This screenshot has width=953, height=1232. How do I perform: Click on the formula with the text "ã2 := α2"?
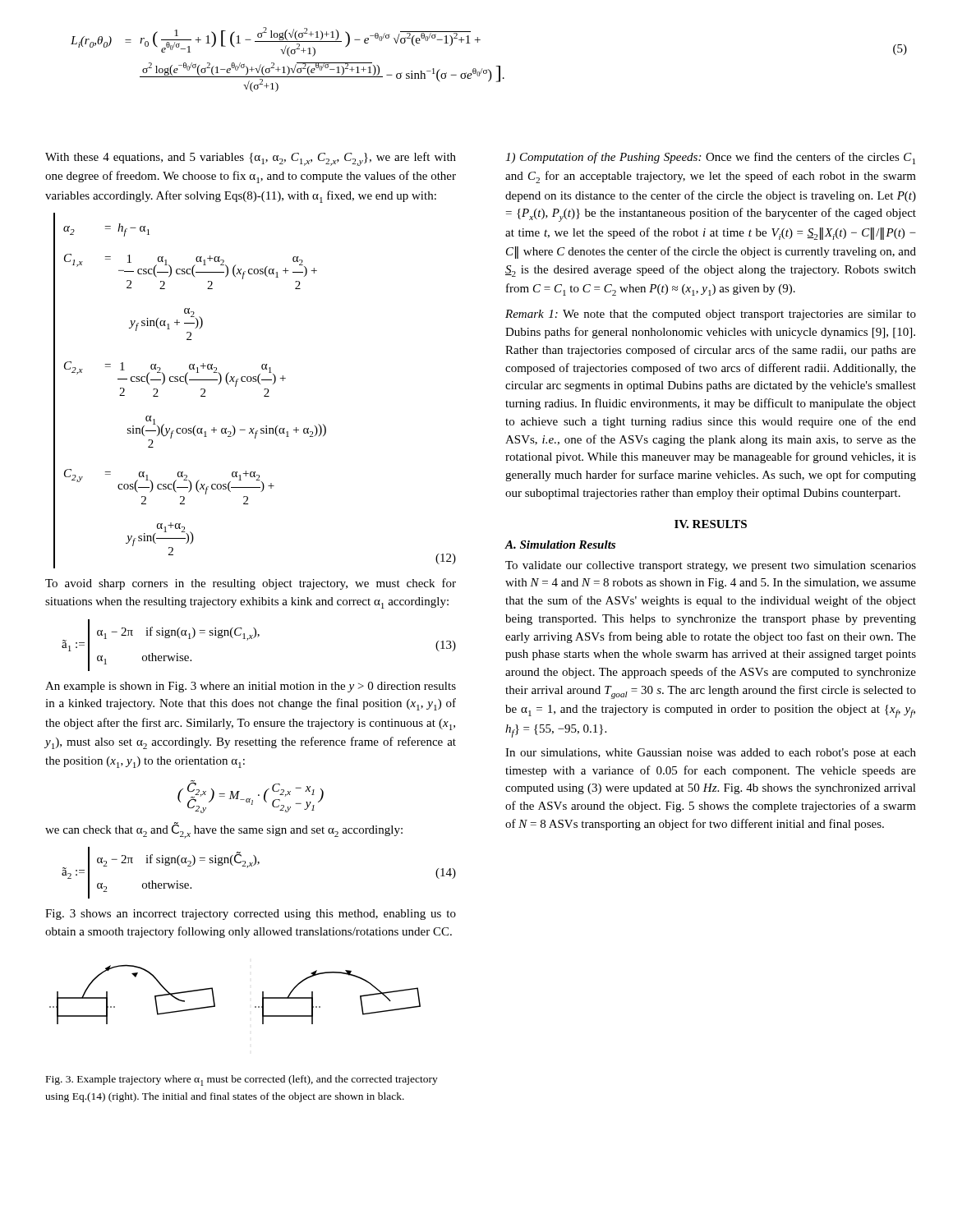pos(259,873)
